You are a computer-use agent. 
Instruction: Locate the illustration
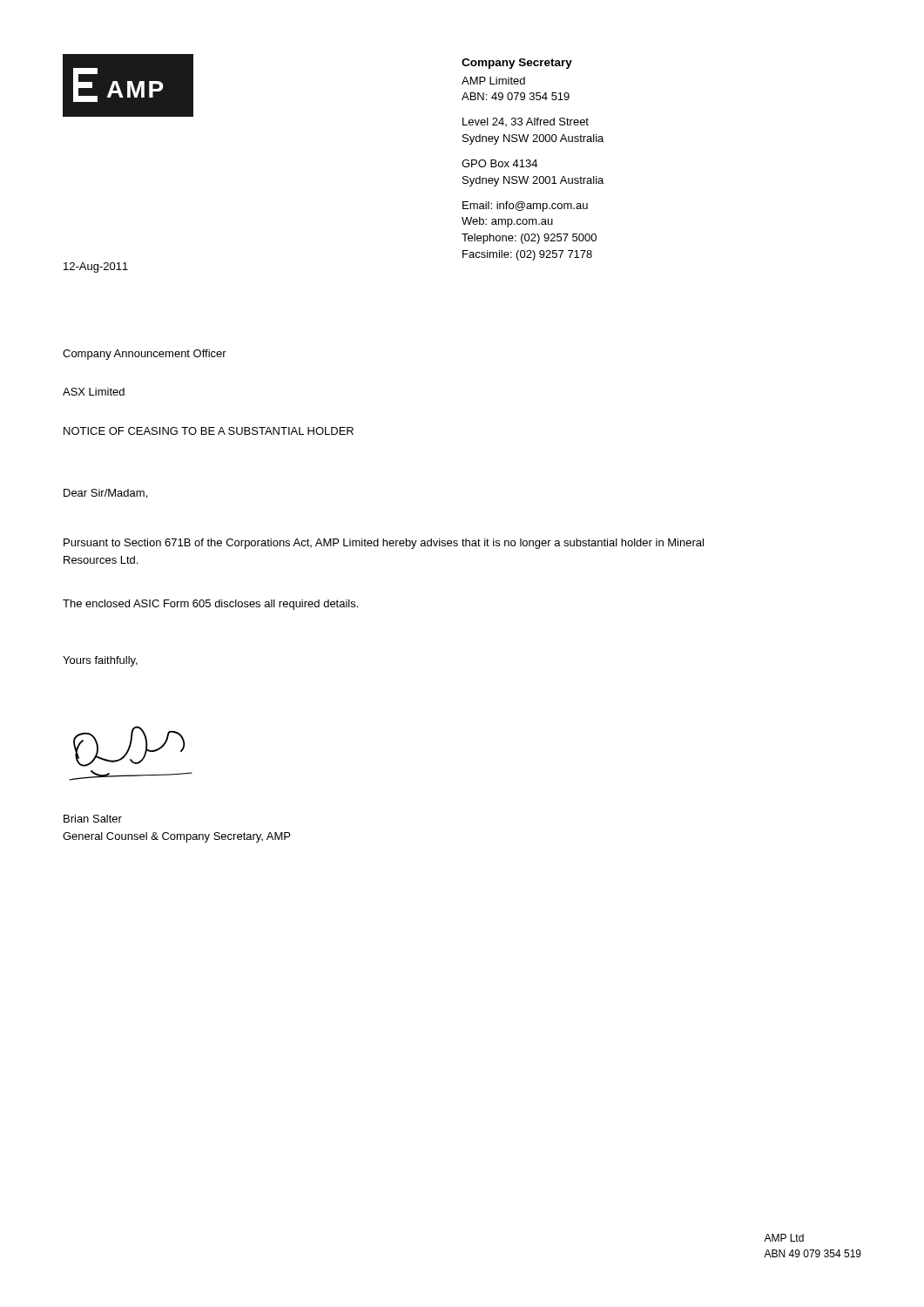click(139, 745)
